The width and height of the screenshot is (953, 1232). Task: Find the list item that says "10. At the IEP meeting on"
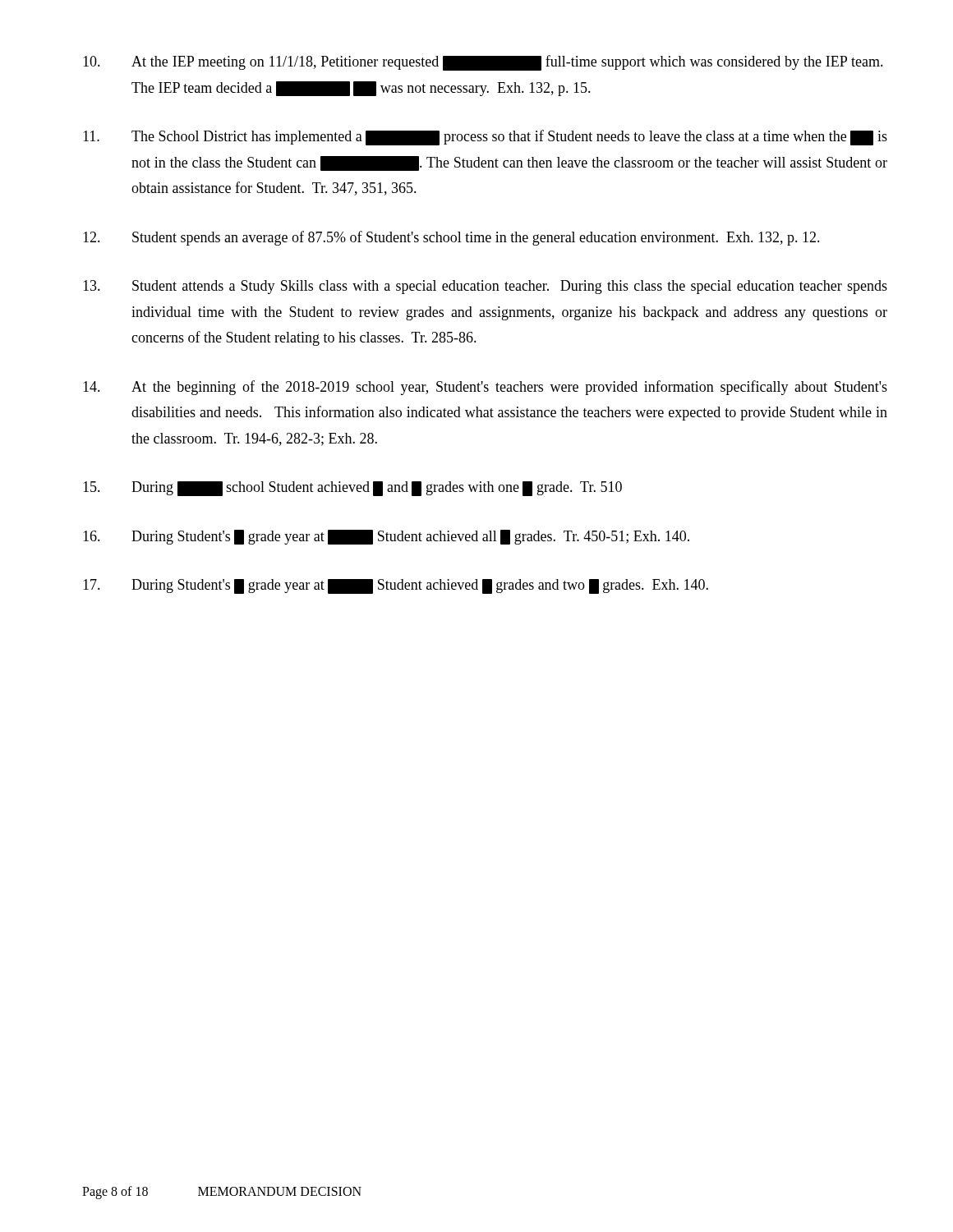pyautogui.click(x=485, y=75)
